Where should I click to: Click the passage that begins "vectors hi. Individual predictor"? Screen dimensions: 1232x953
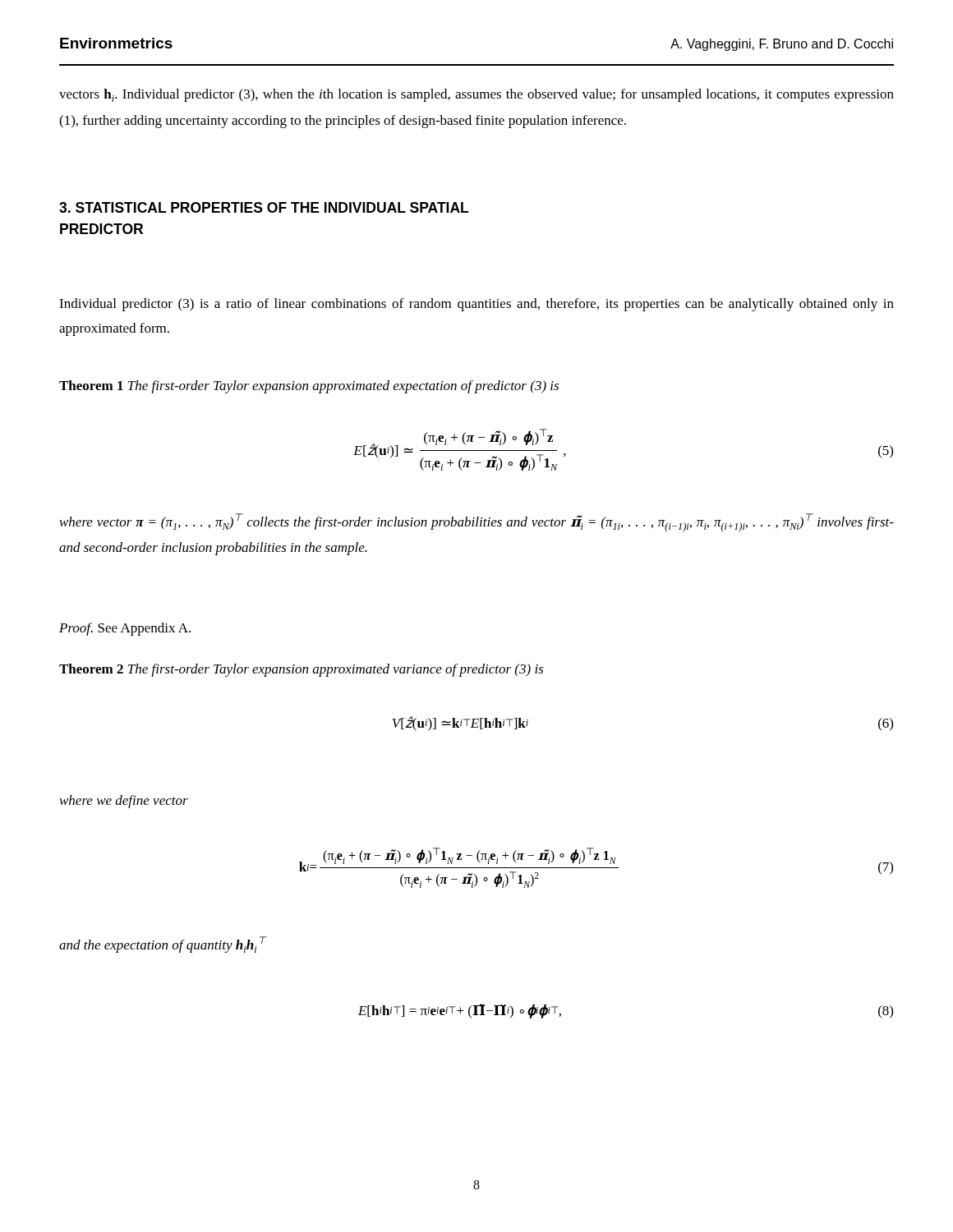[476, 107]
